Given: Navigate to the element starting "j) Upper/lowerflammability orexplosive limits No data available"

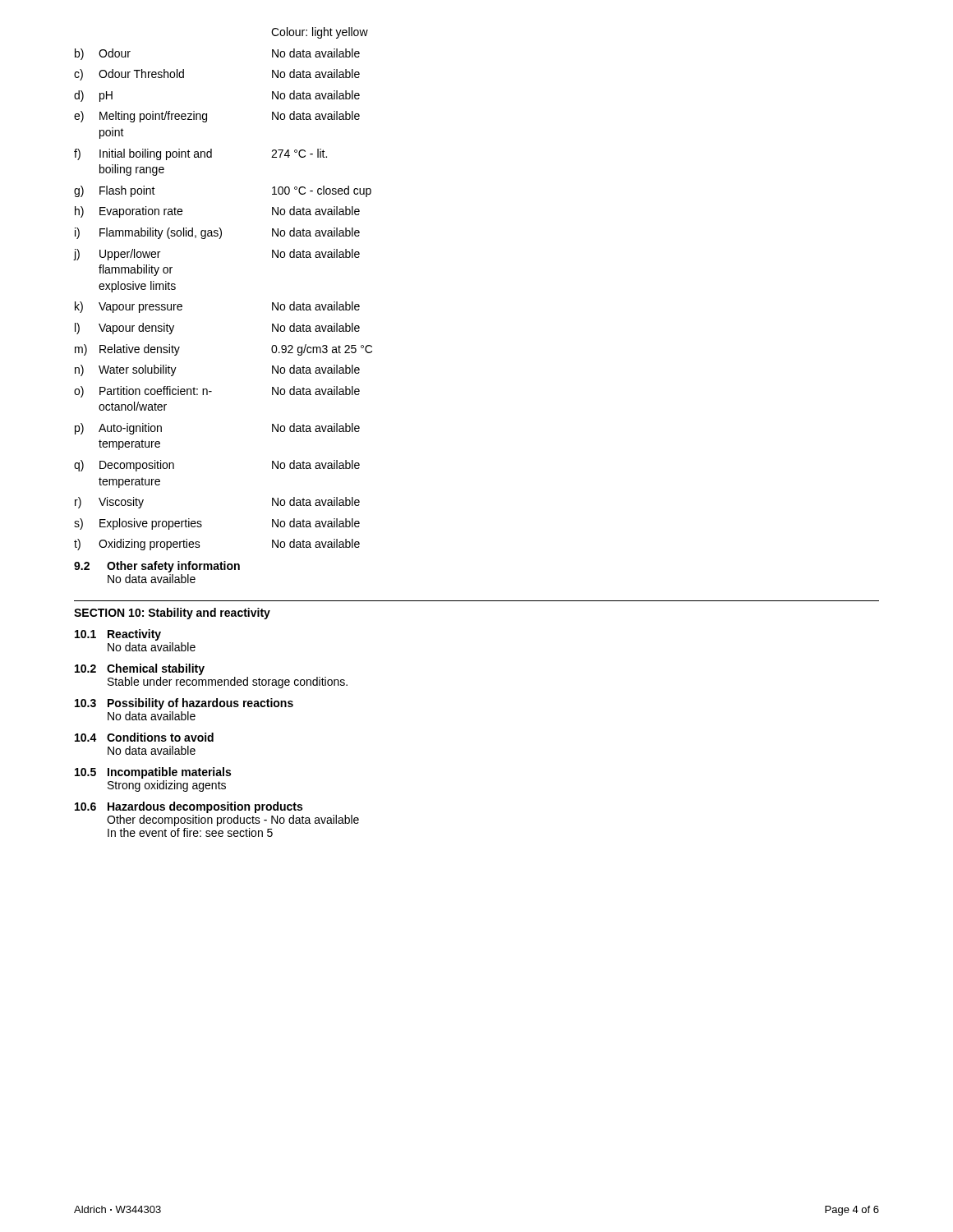Looking at the screenshot, I should click(x=131, y=254).
